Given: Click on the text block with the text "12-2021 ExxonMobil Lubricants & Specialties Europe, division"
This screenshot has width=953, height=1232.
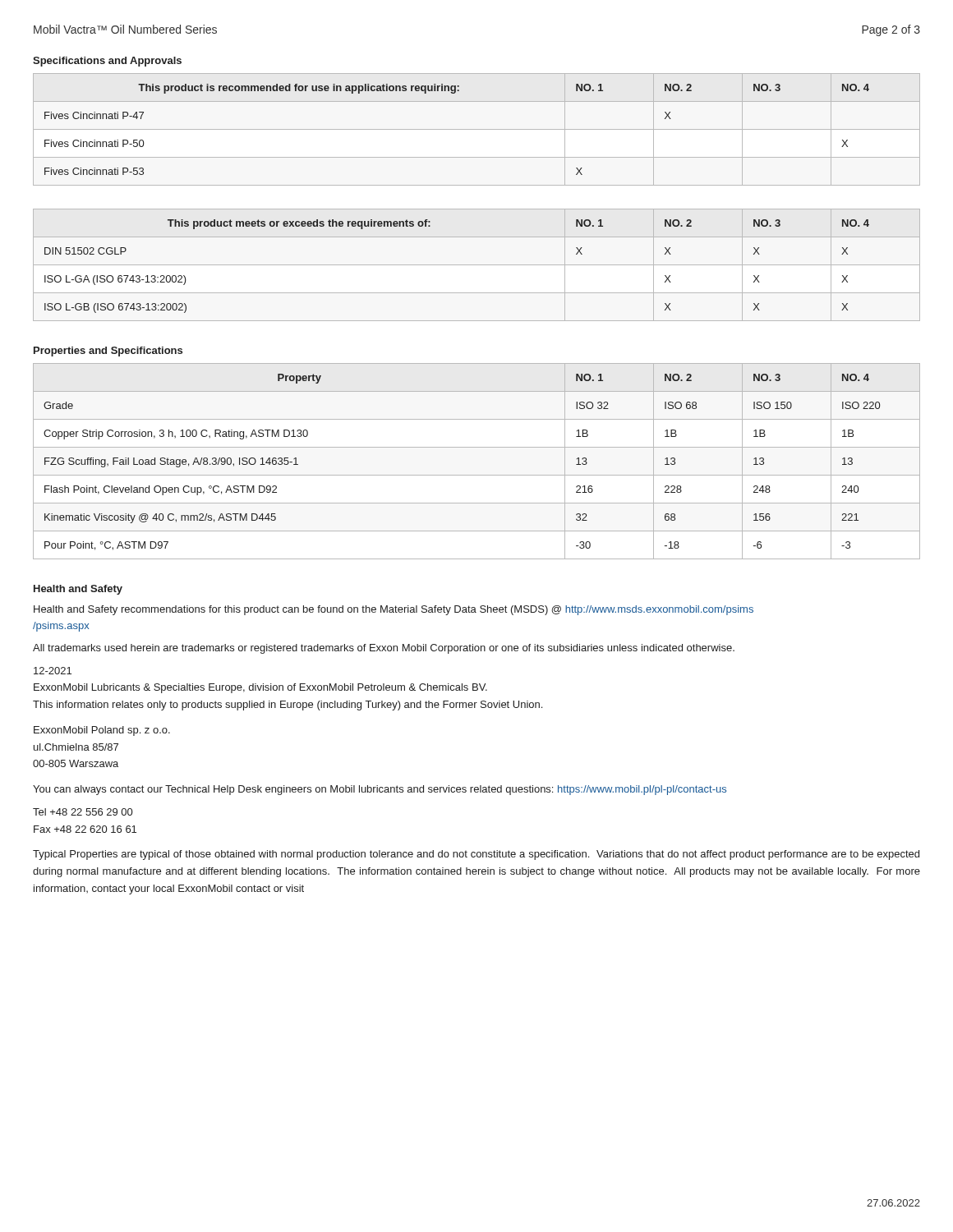Looking at the screenshot, I should (x=288, y=687).
